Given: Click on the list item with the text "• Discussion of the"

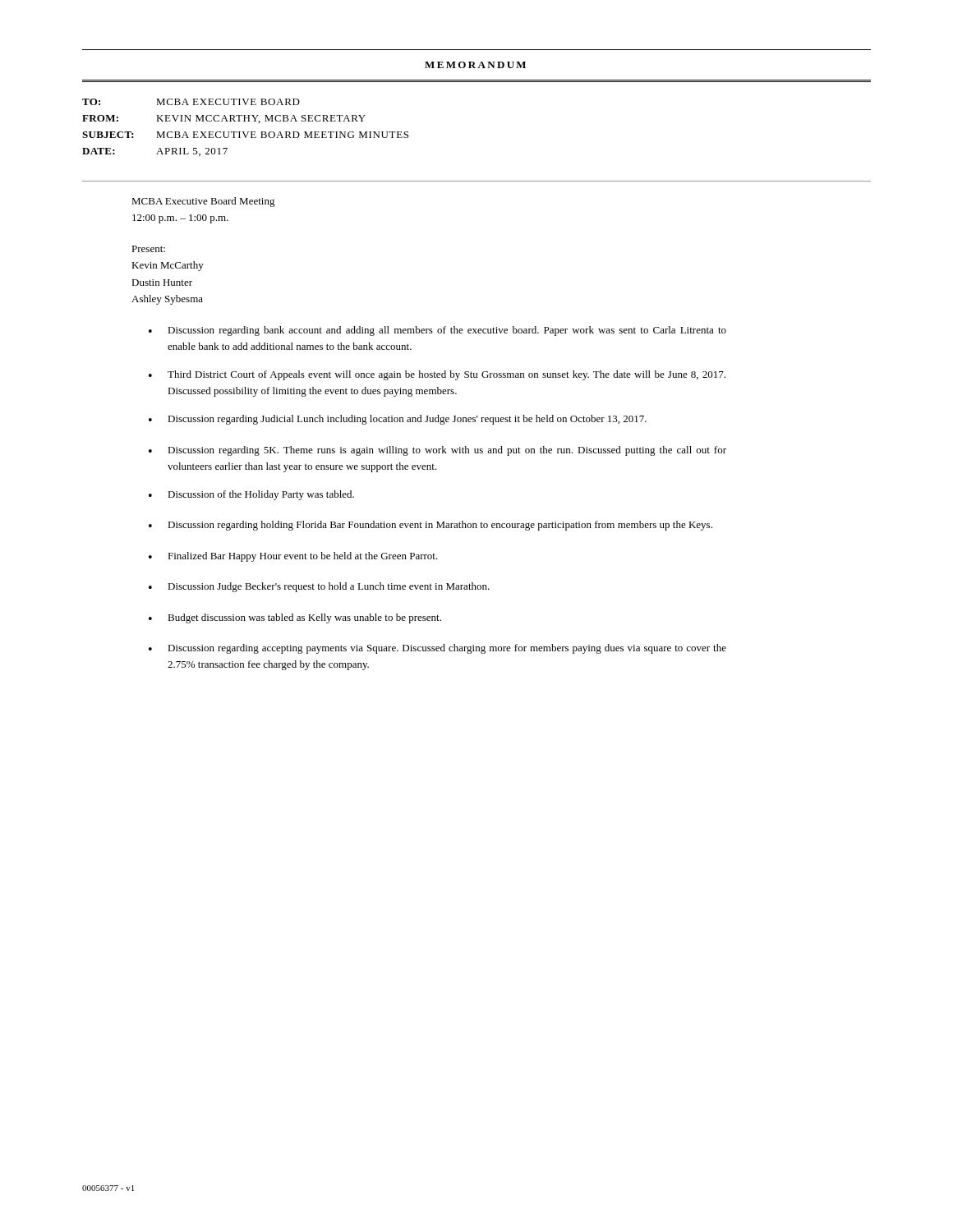Looking at the screenshot, I should pos(251,495).
